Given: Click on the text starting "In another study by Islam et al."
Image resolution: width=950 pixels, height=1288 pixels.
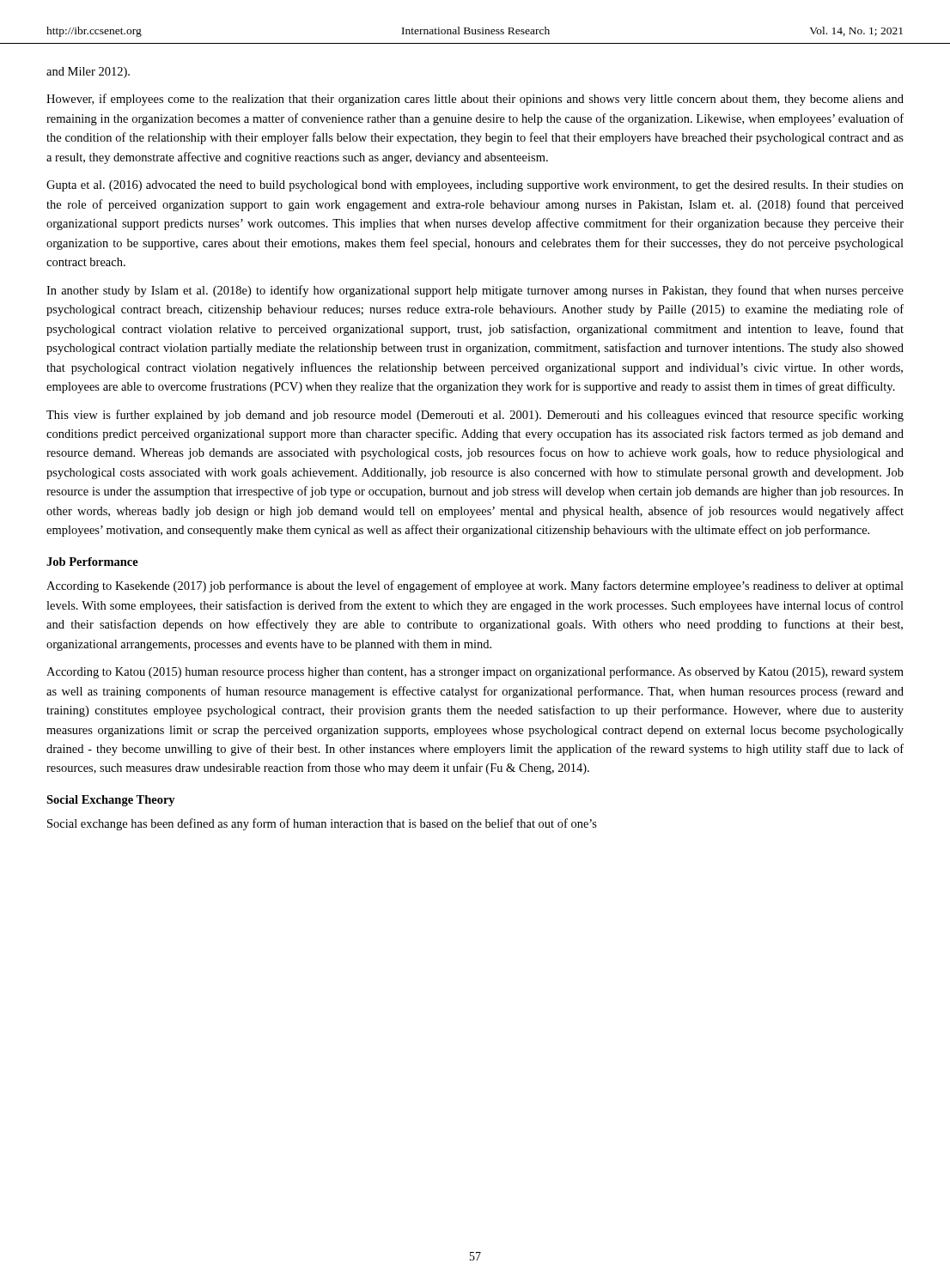Looking at the screenshot, I should coord(475,338).
